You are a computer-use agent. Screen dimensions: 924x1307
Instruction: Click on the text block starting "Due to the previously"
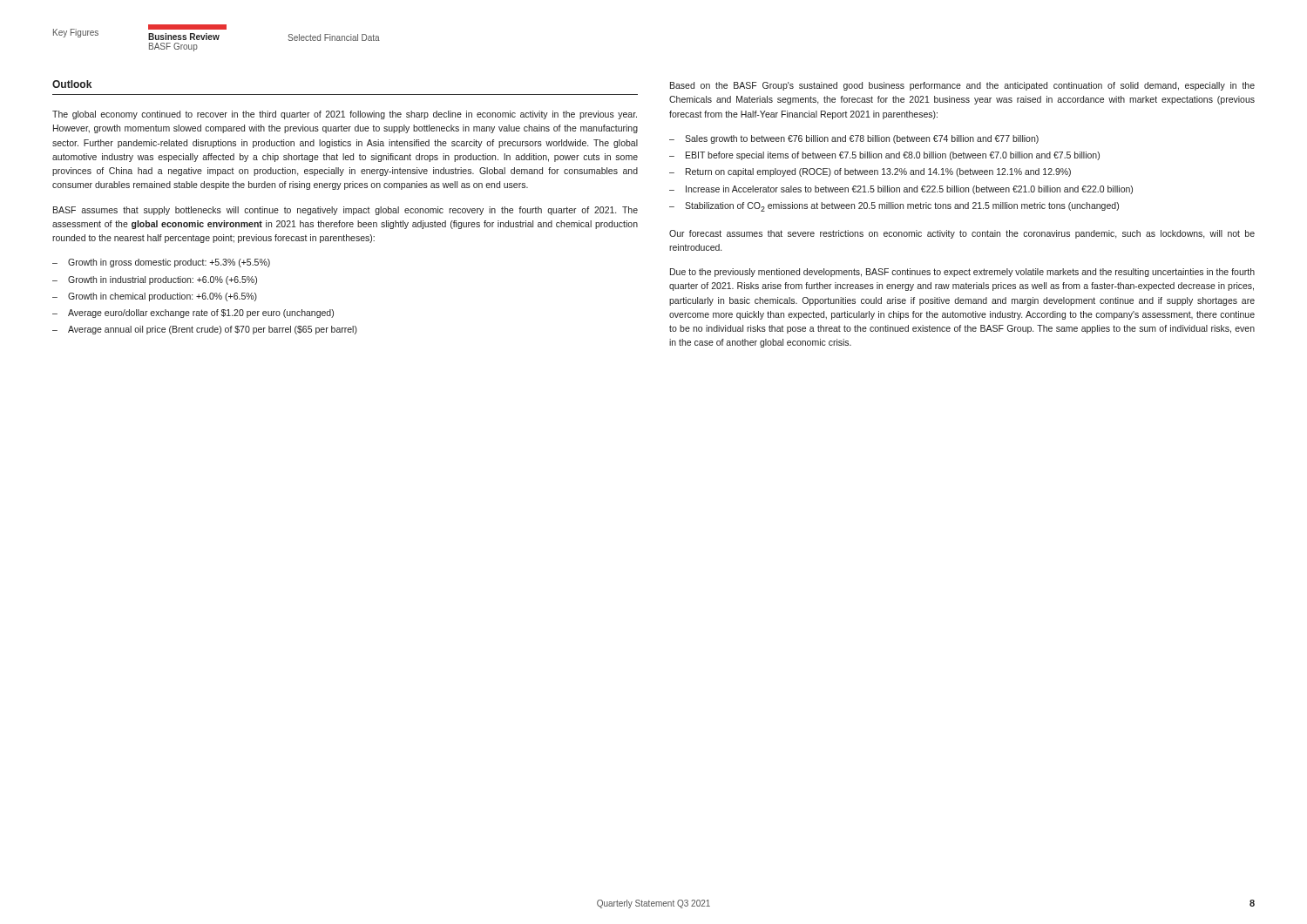(x=962, y=307)
